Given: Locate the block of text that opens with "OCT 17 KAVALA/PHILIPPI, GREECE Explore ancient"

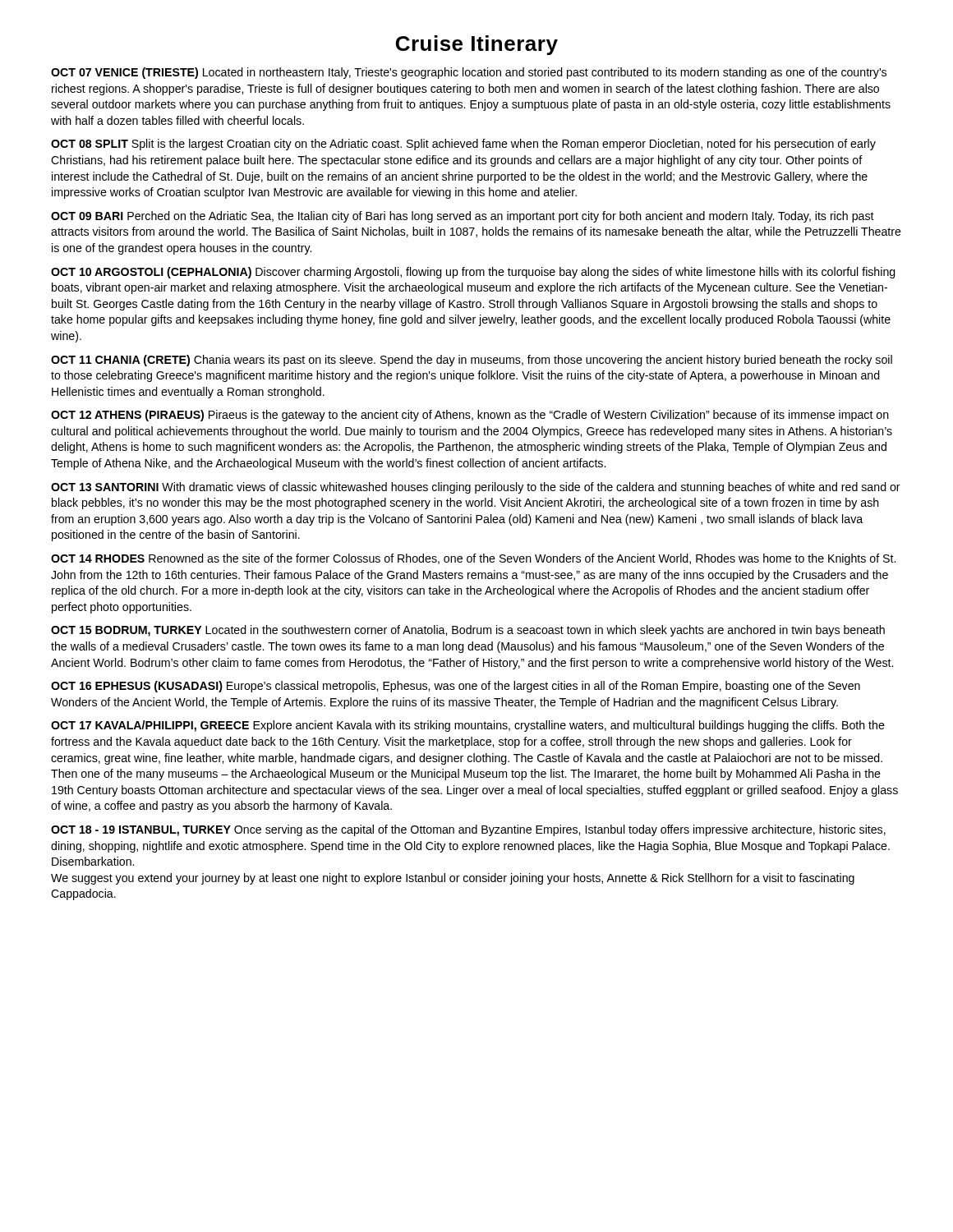Looking at the screenshot, I should [x=476, y=766].
